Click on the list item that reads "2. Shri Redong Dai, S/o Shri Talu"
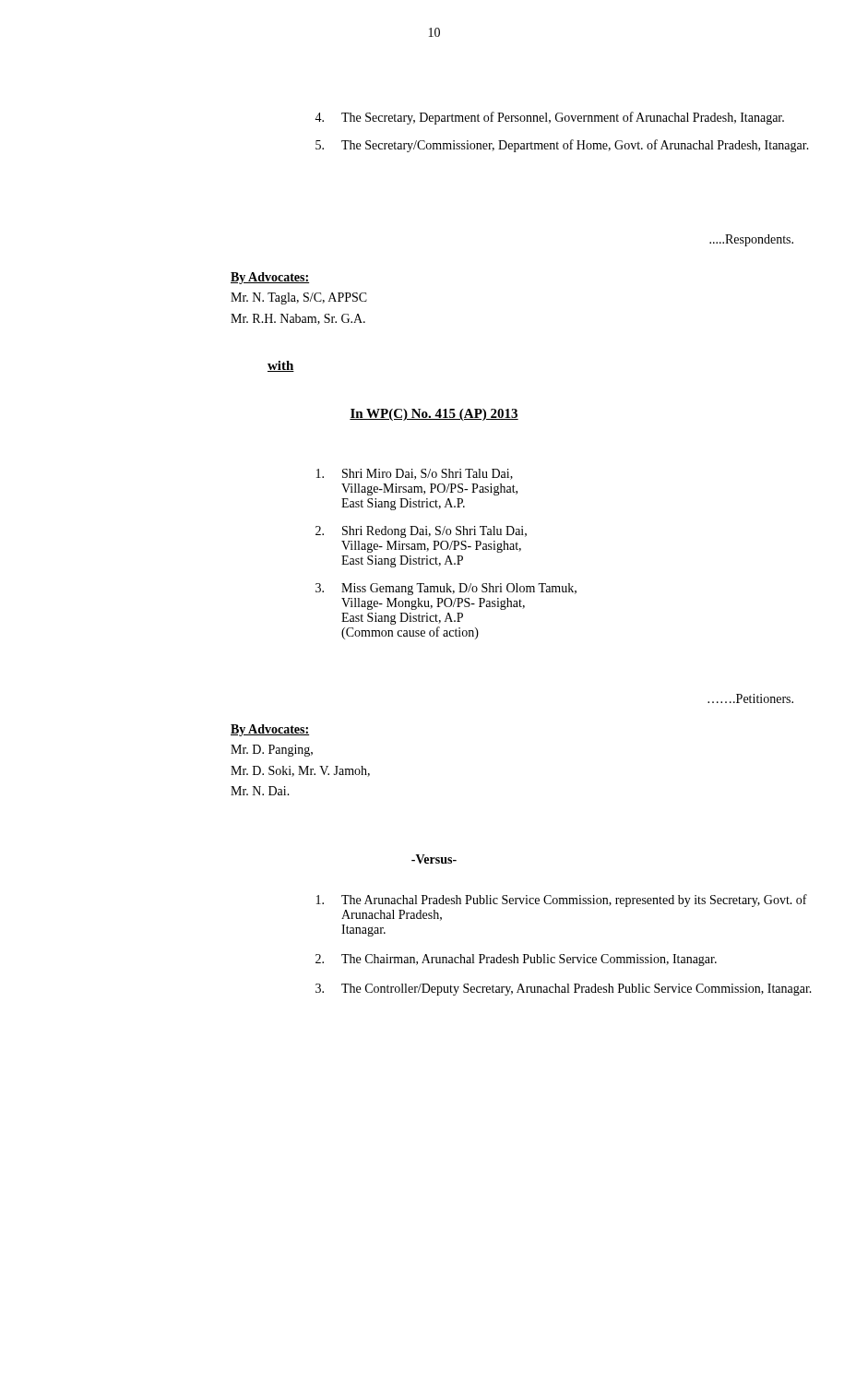The image size is (868, 1384). tap(421, 532)
